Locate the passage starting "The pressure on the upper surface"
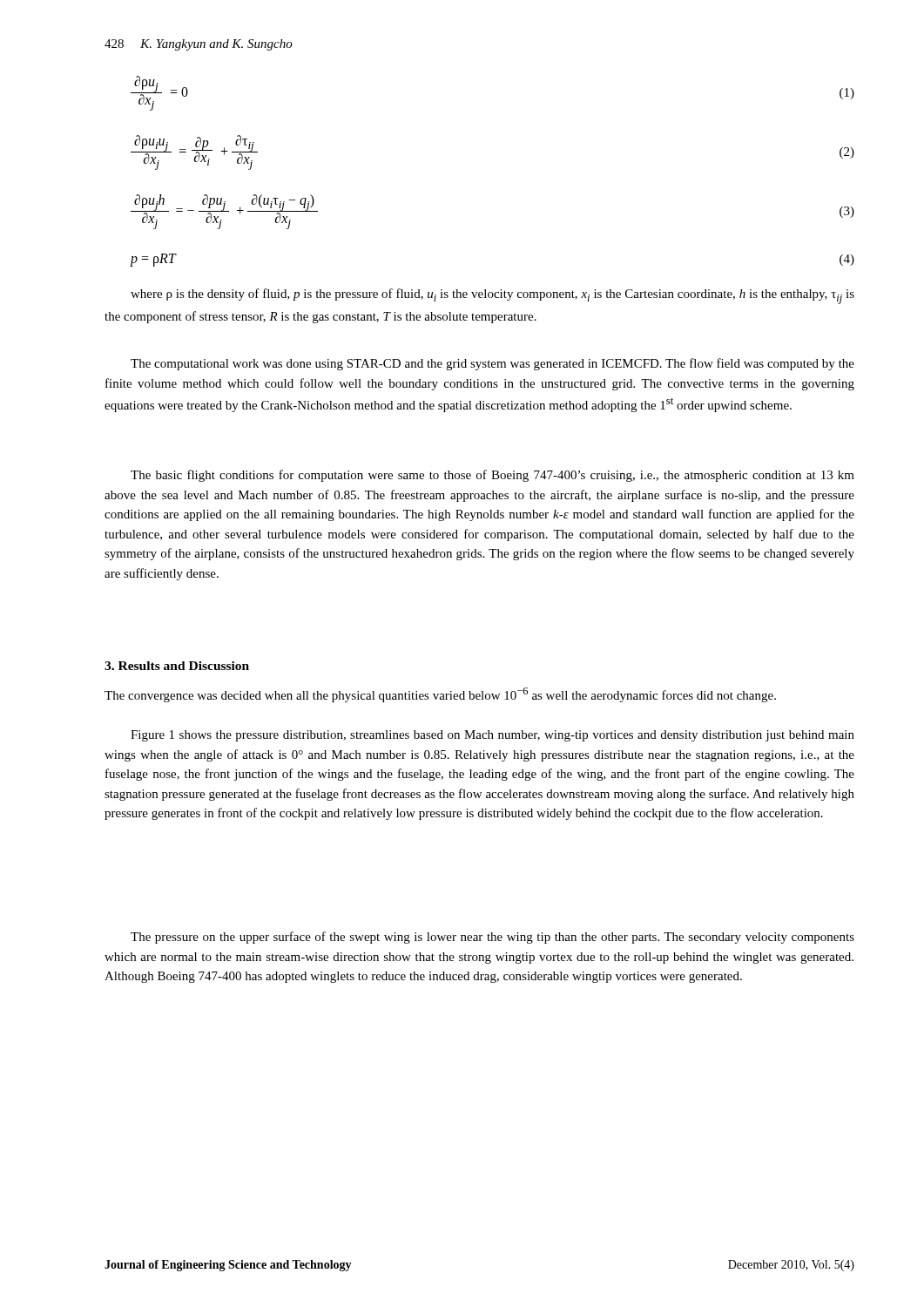The image size is (924, 1307). point(479,956)
